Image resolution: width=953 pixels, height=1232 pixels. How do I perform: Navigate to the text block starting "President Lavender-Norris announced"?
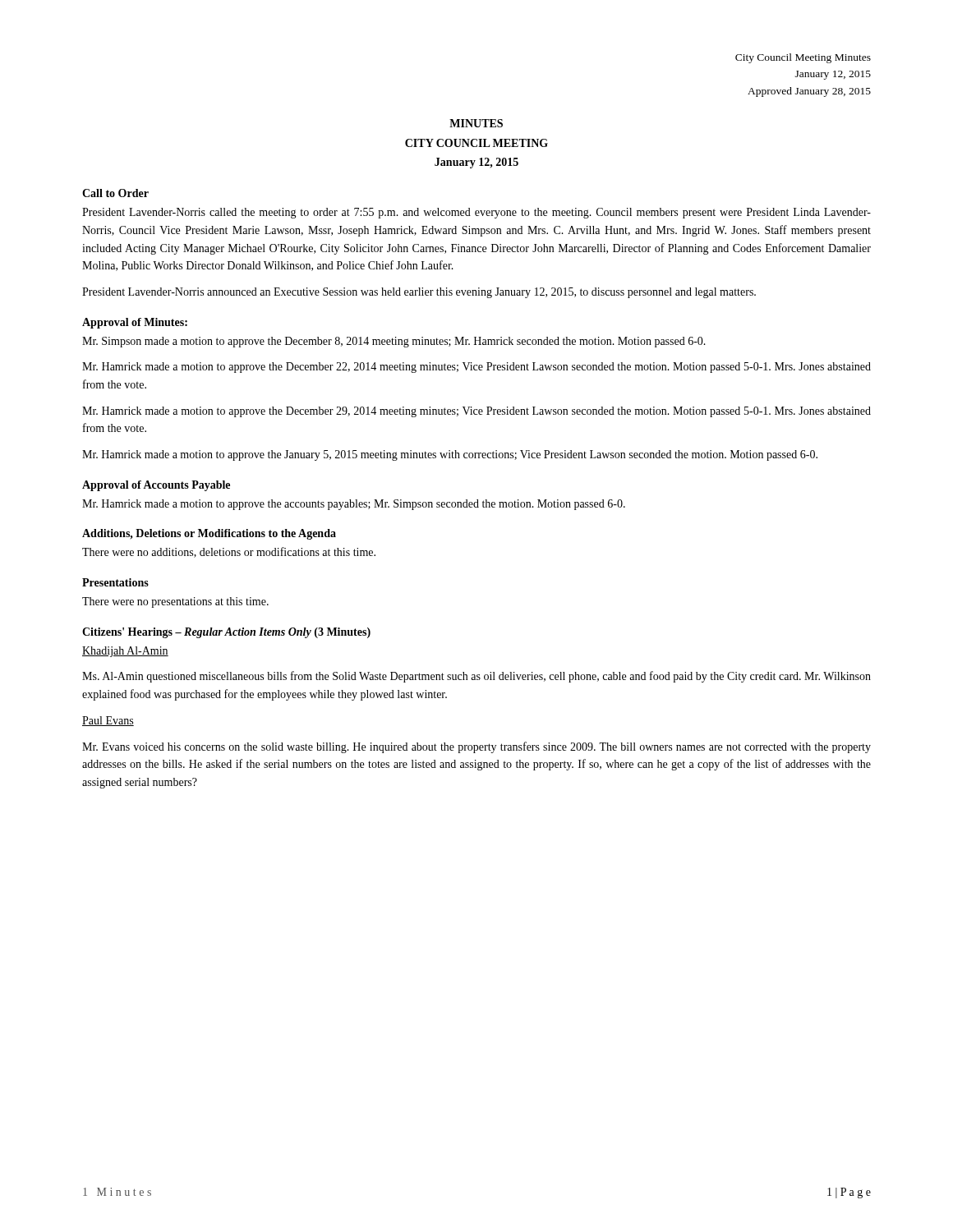[419, 292]
